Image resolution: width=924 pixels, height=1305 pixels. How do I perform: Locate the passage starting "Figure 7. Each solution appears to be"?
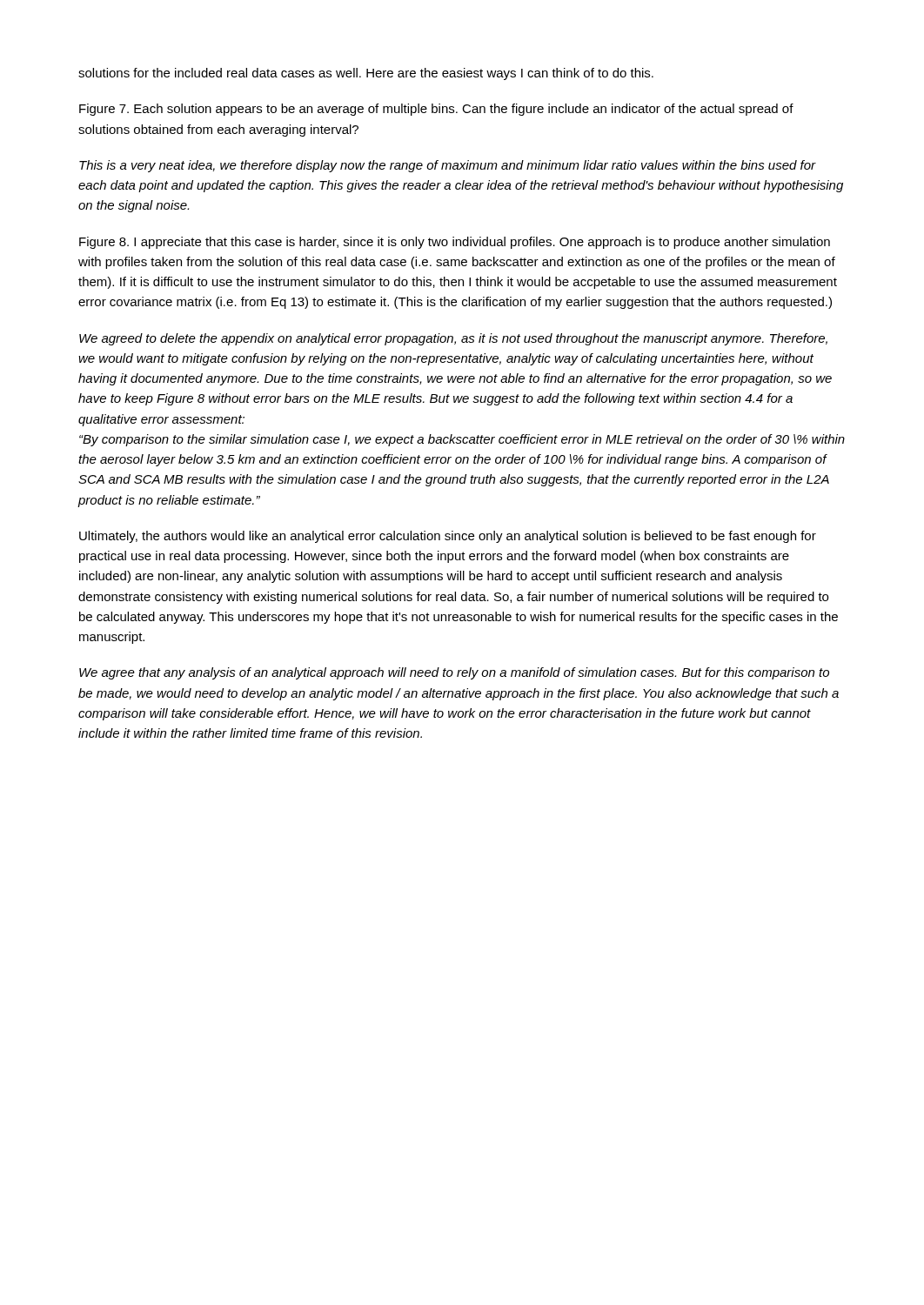(x=436, y=119)
